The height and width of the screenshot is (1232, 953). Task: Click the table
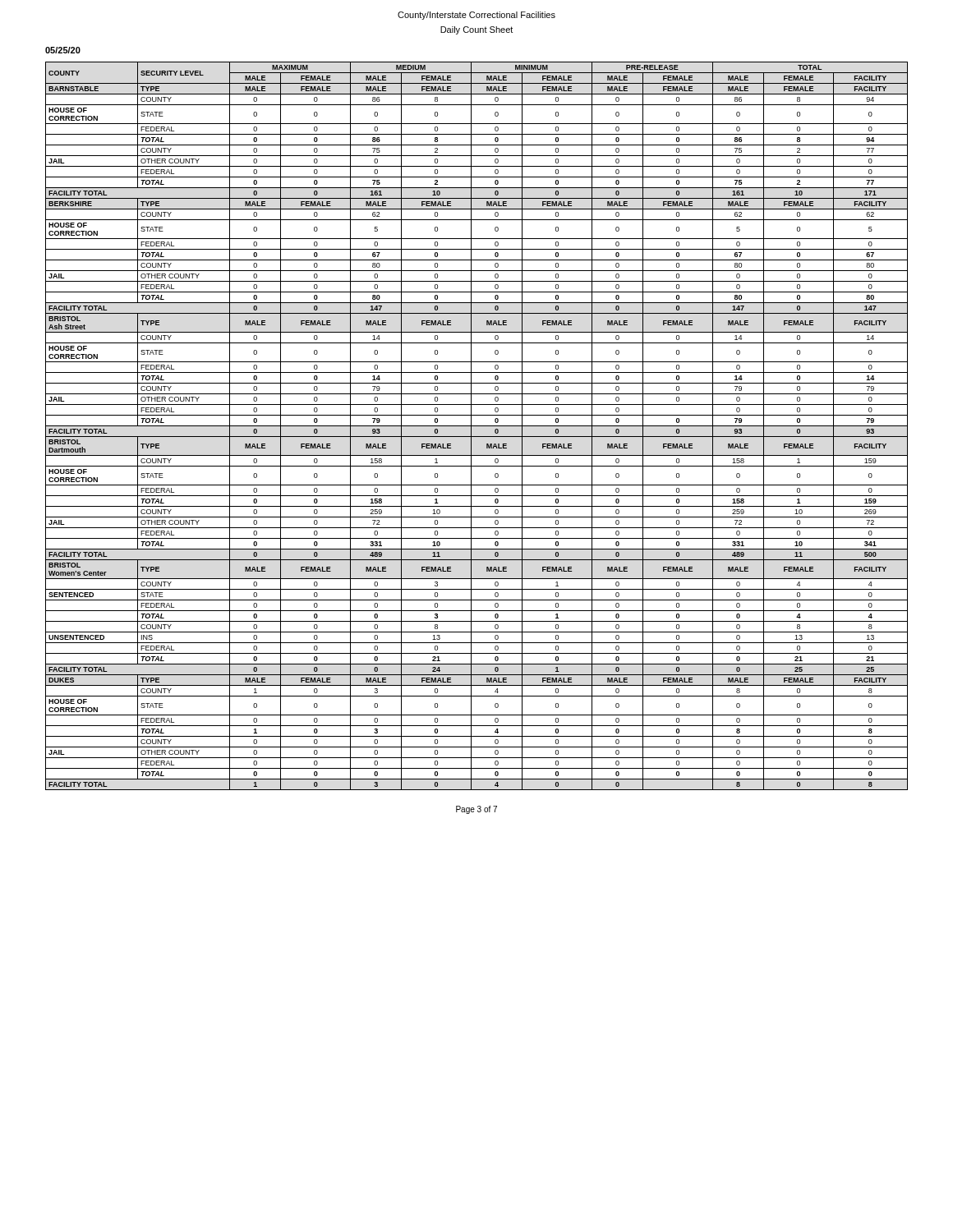point(476,426)
